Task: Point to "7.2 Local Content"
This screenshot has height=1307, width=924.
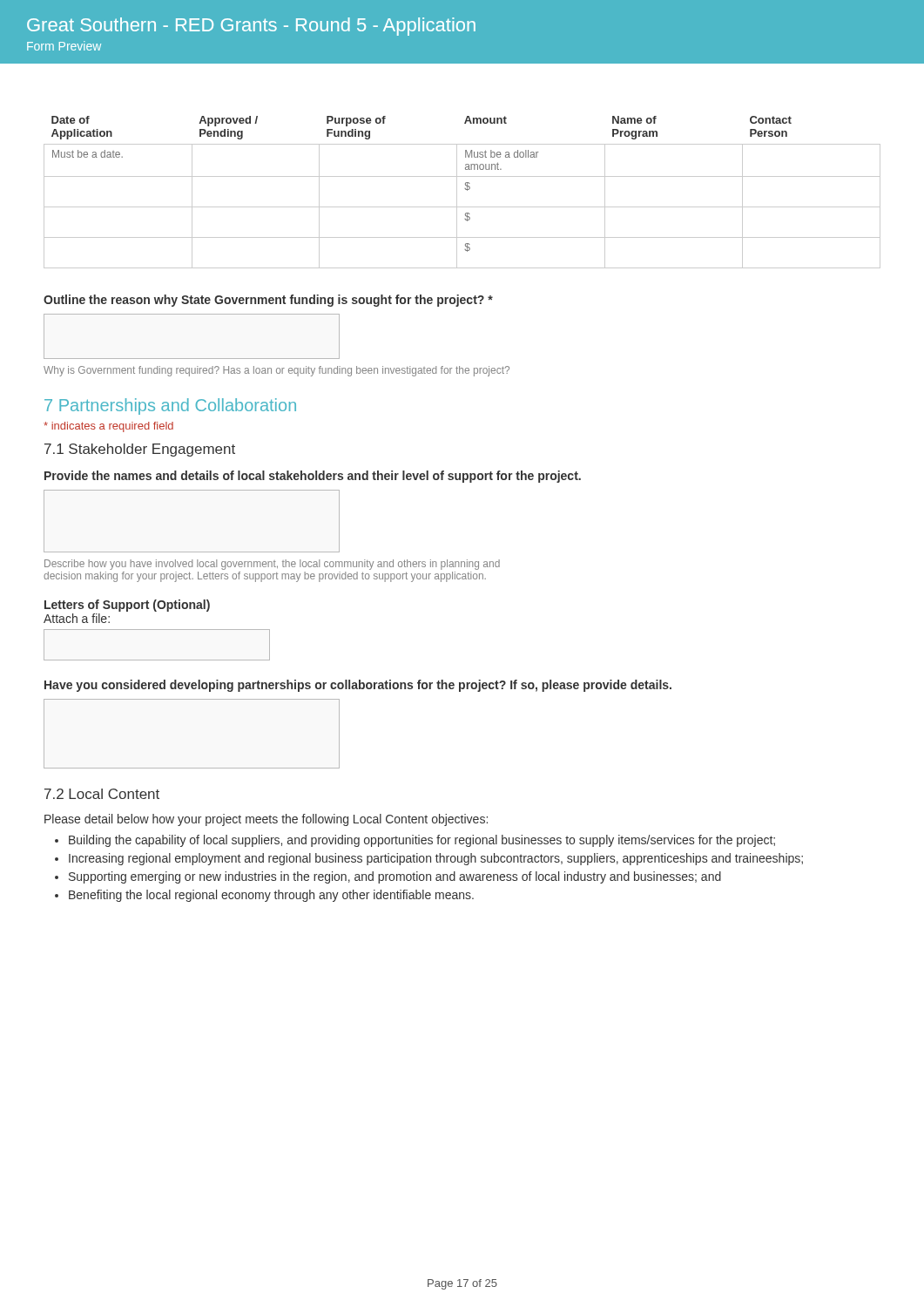Action: coord(102,794)
